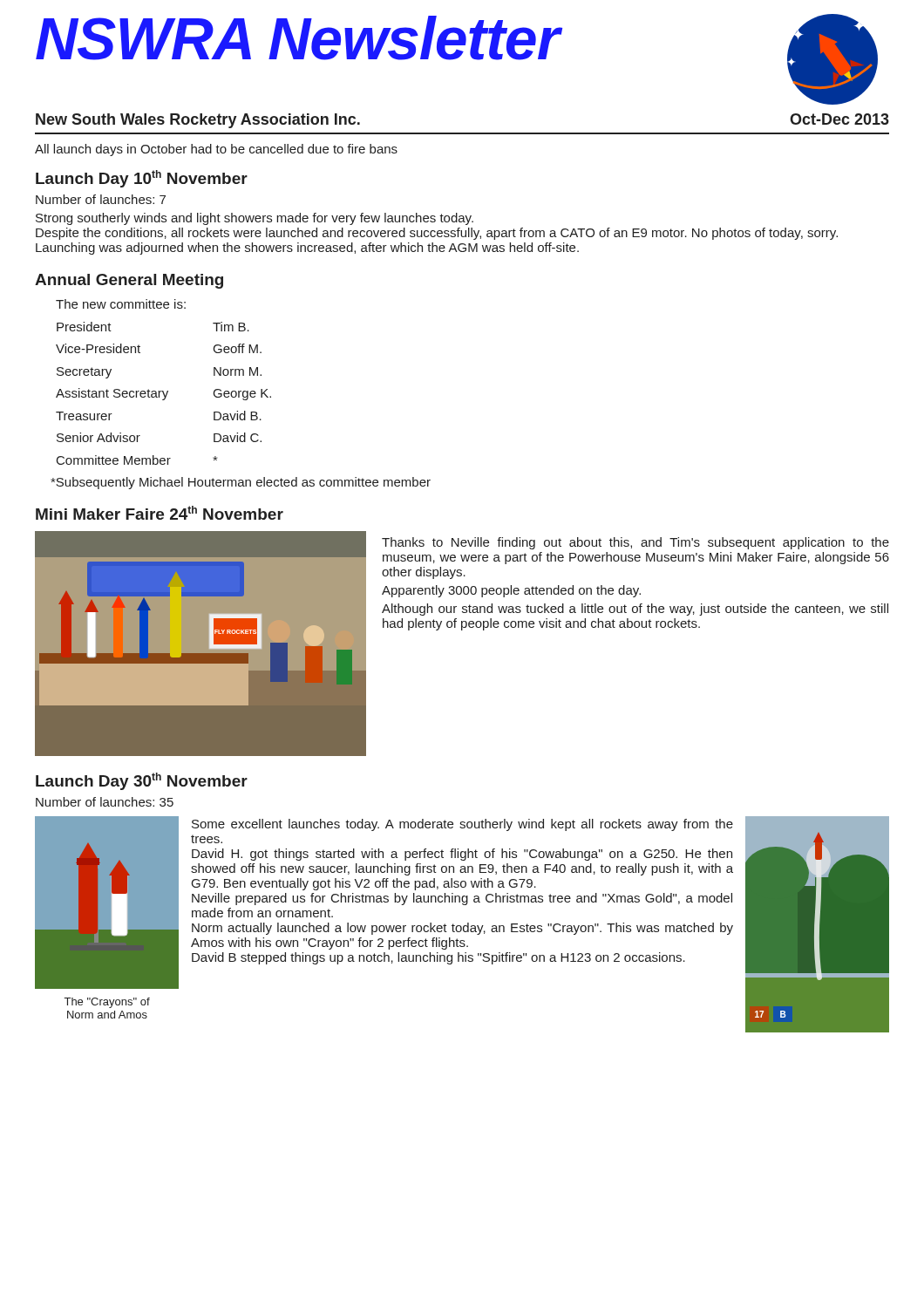Locate the passage starting "Thanks to Neville finding"

(635, 582)
